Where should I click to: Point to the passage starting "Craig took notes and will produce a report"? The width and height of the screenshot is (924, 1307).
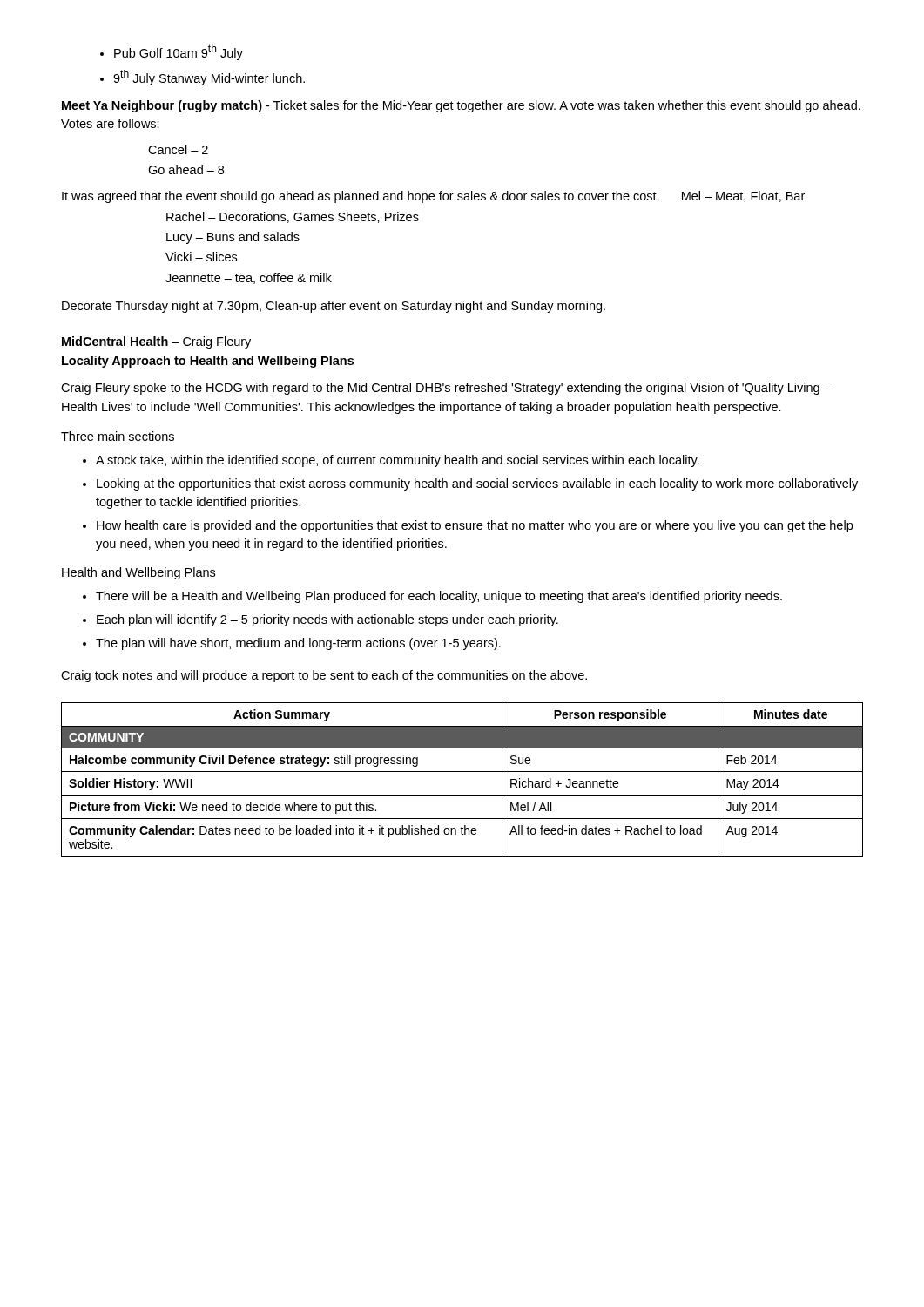325,675
